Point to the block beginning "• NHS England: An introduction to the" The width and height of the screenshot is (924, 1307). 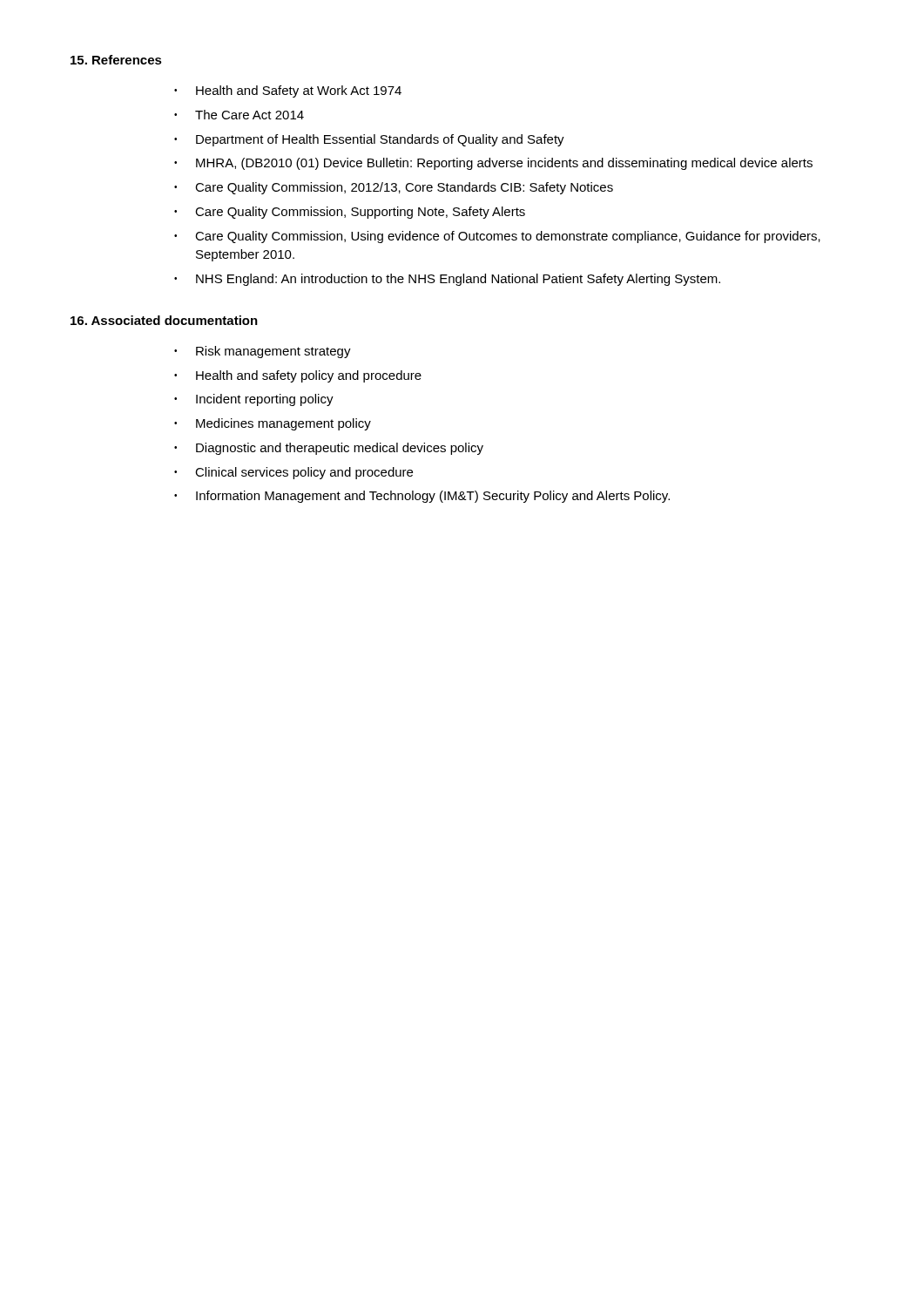[x=514, y=279]
